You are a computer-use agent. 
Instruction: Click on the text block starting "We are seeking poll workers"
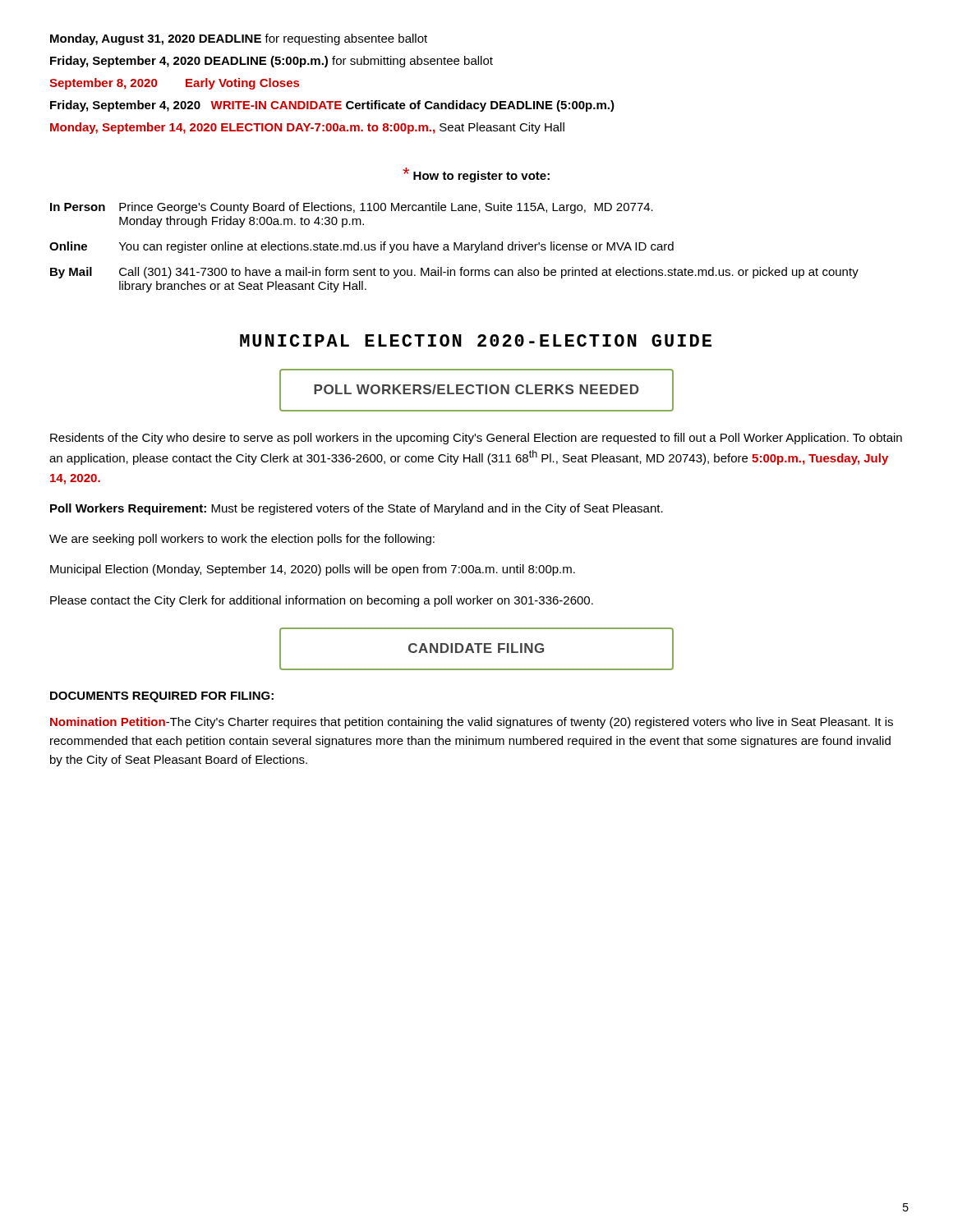[x=242, y=538]
